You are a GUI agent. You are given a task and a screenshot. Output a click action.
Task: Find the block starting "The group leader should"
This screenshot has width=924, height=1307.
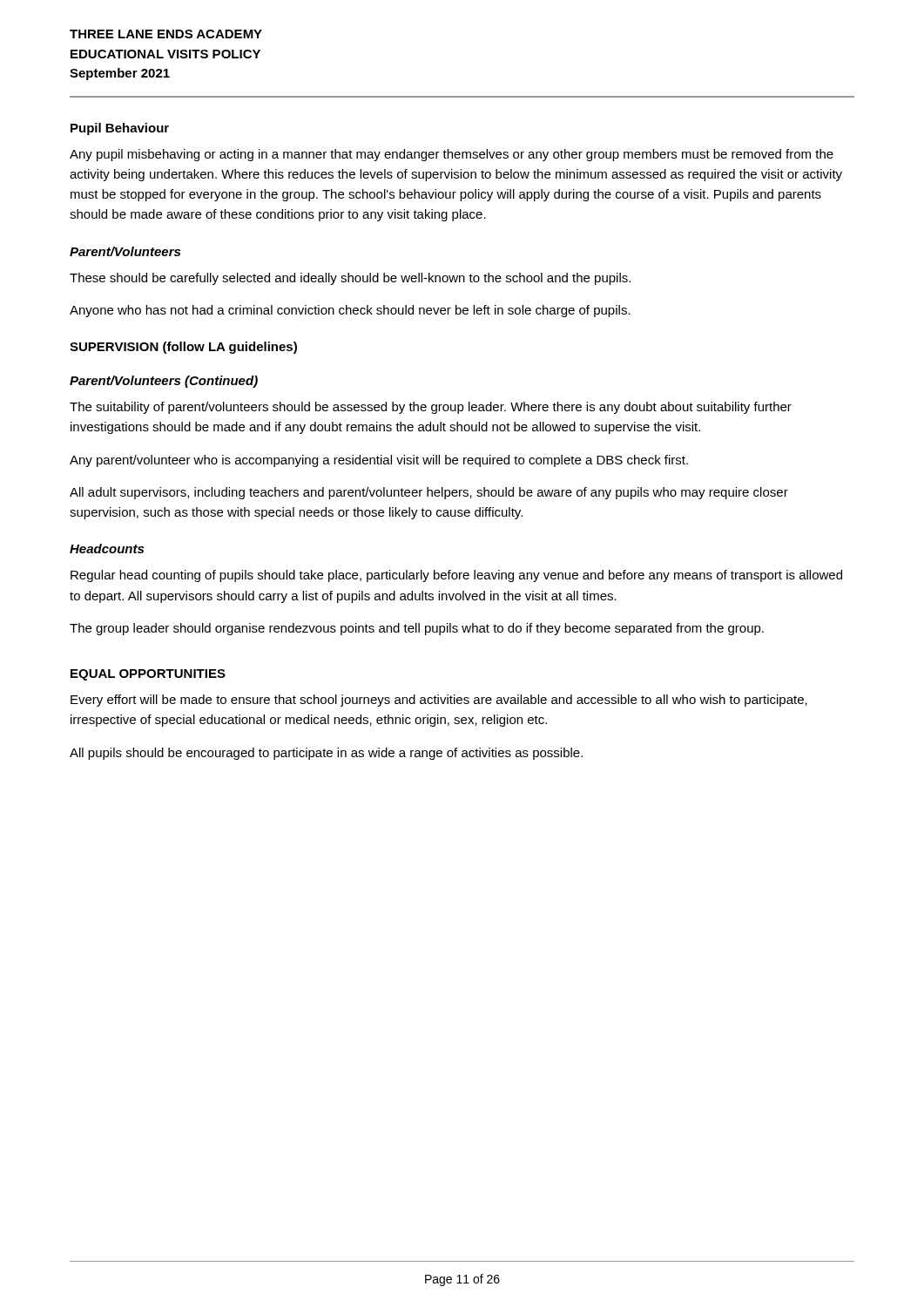click(417, 628)
